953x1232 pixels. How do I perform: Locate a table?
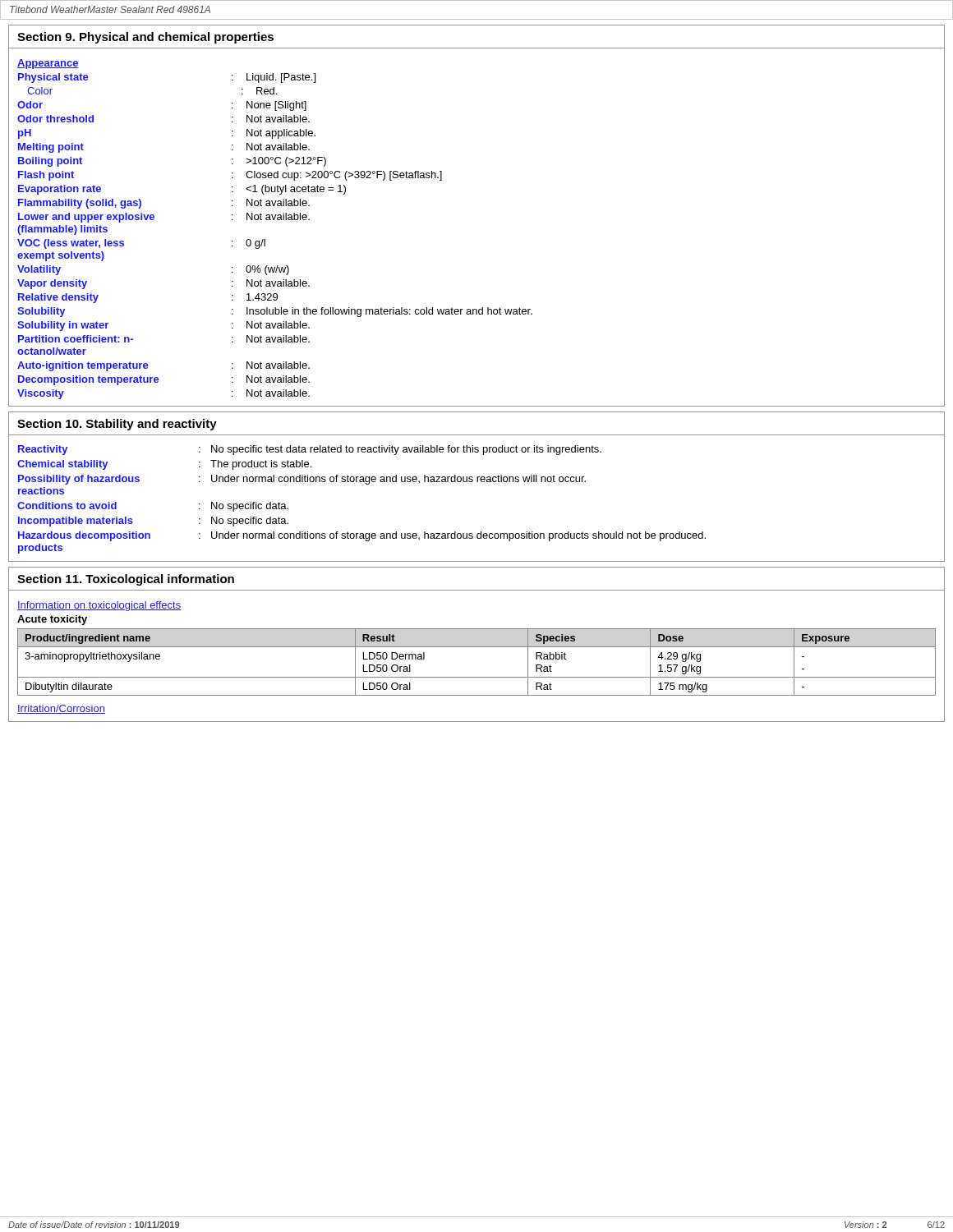pyautogui.click(x=476, y=662)
